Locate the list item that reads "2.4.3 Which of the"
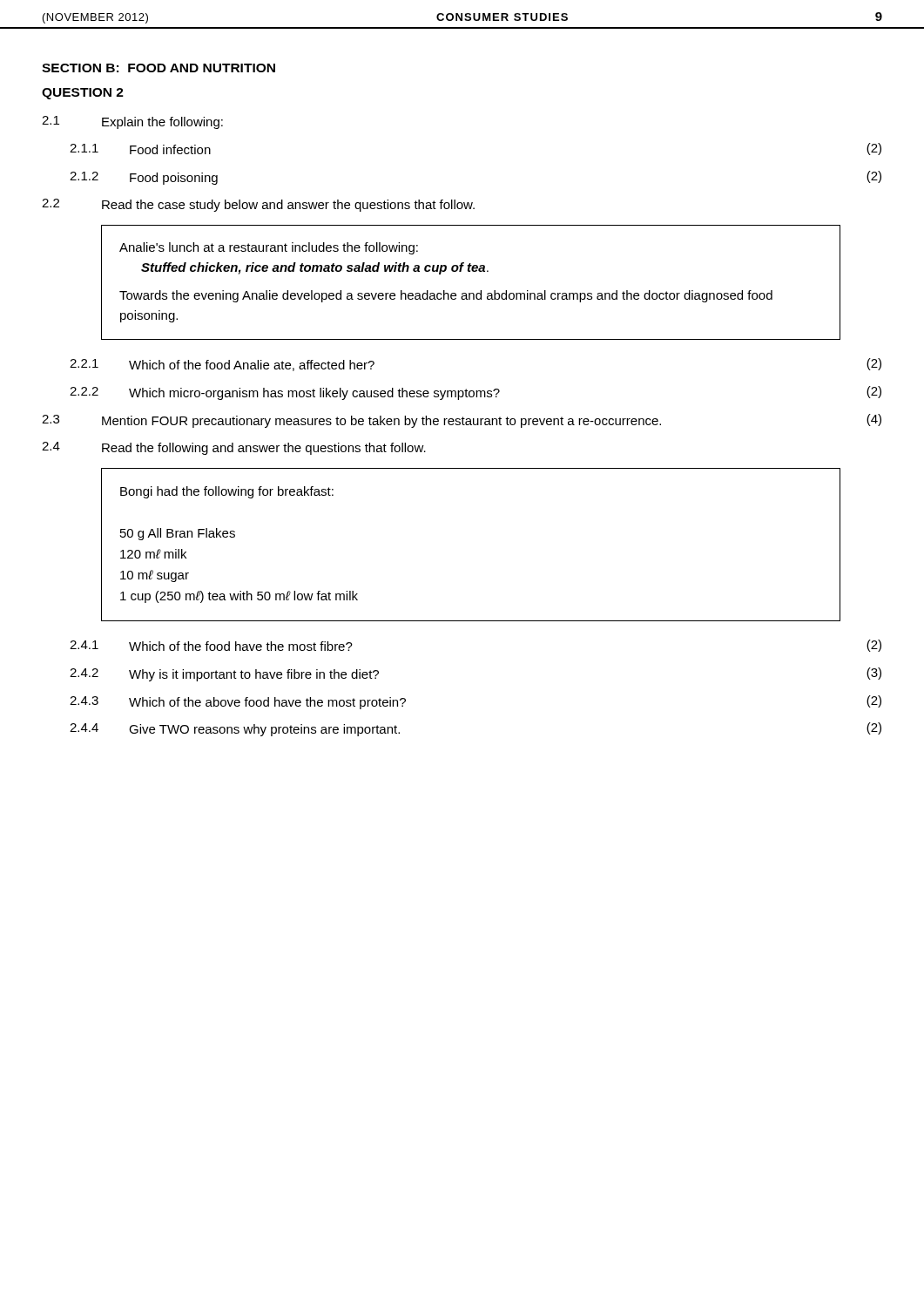Viewport: 924px width, 1307px height. tap(85, 702)
